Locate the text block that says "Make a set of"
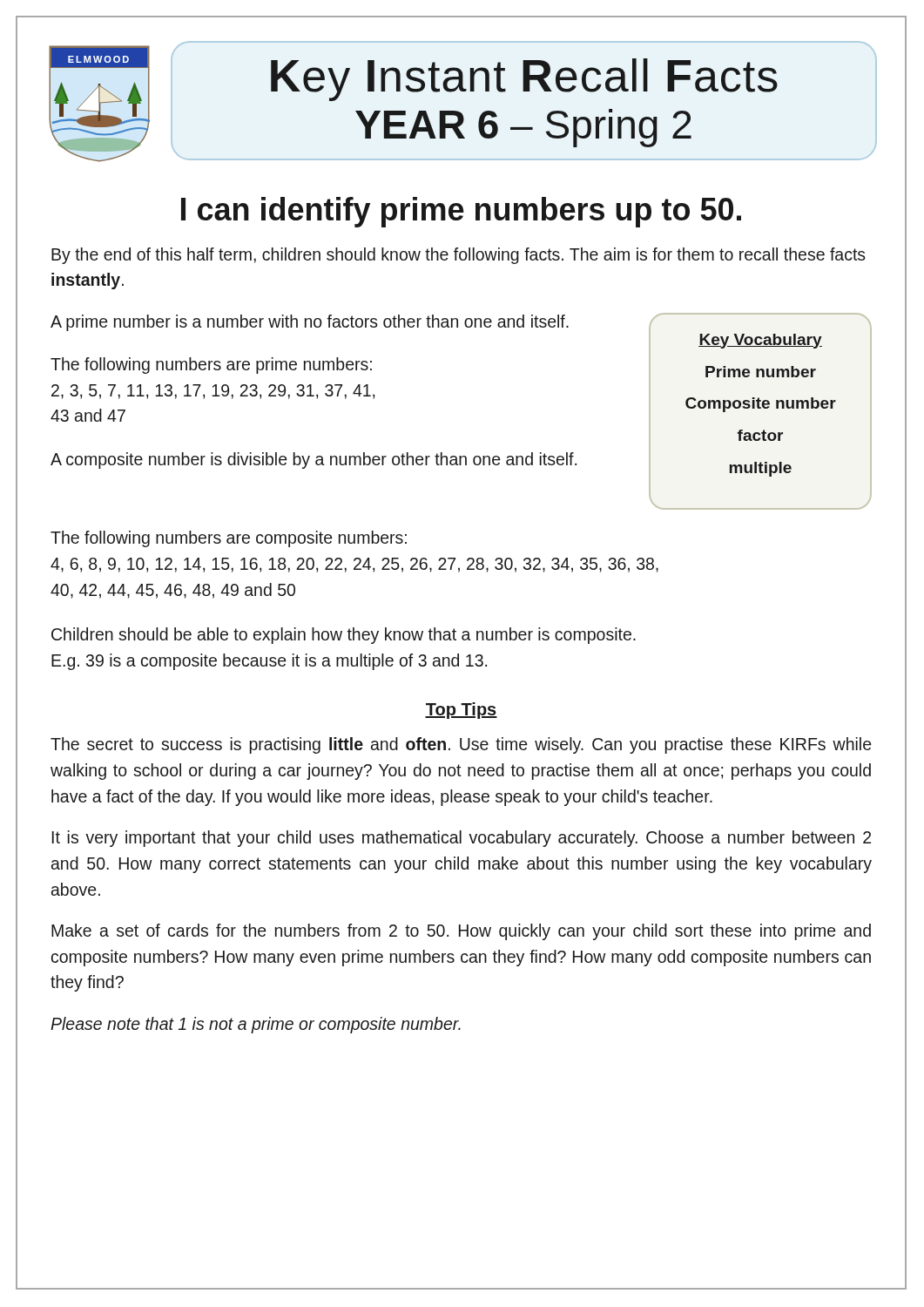This screenshot has width=924, height=1307. [461, 957]
